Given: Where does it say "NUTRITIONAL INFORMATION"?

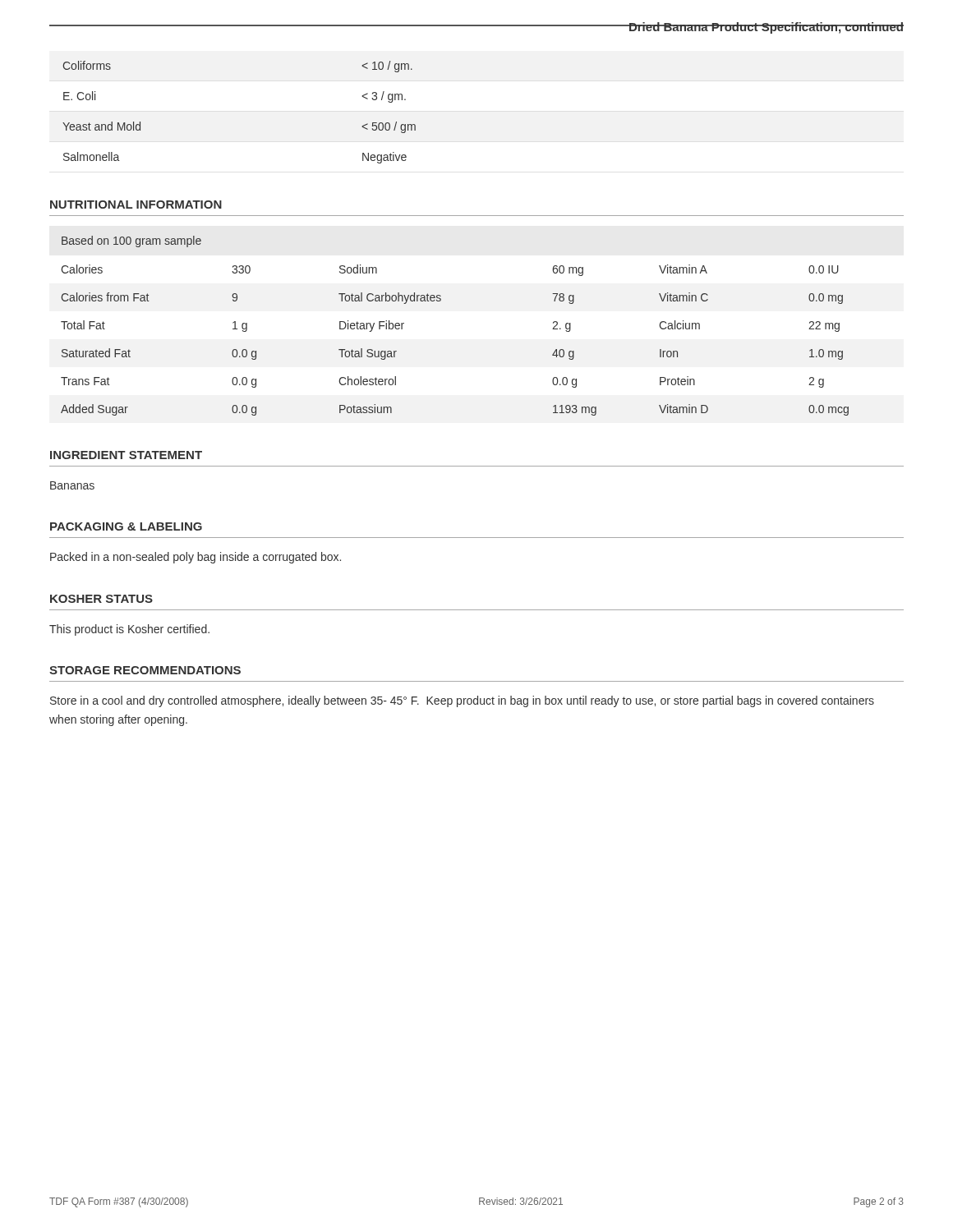Looking at the screenshot, I should [x=136, y=204].
